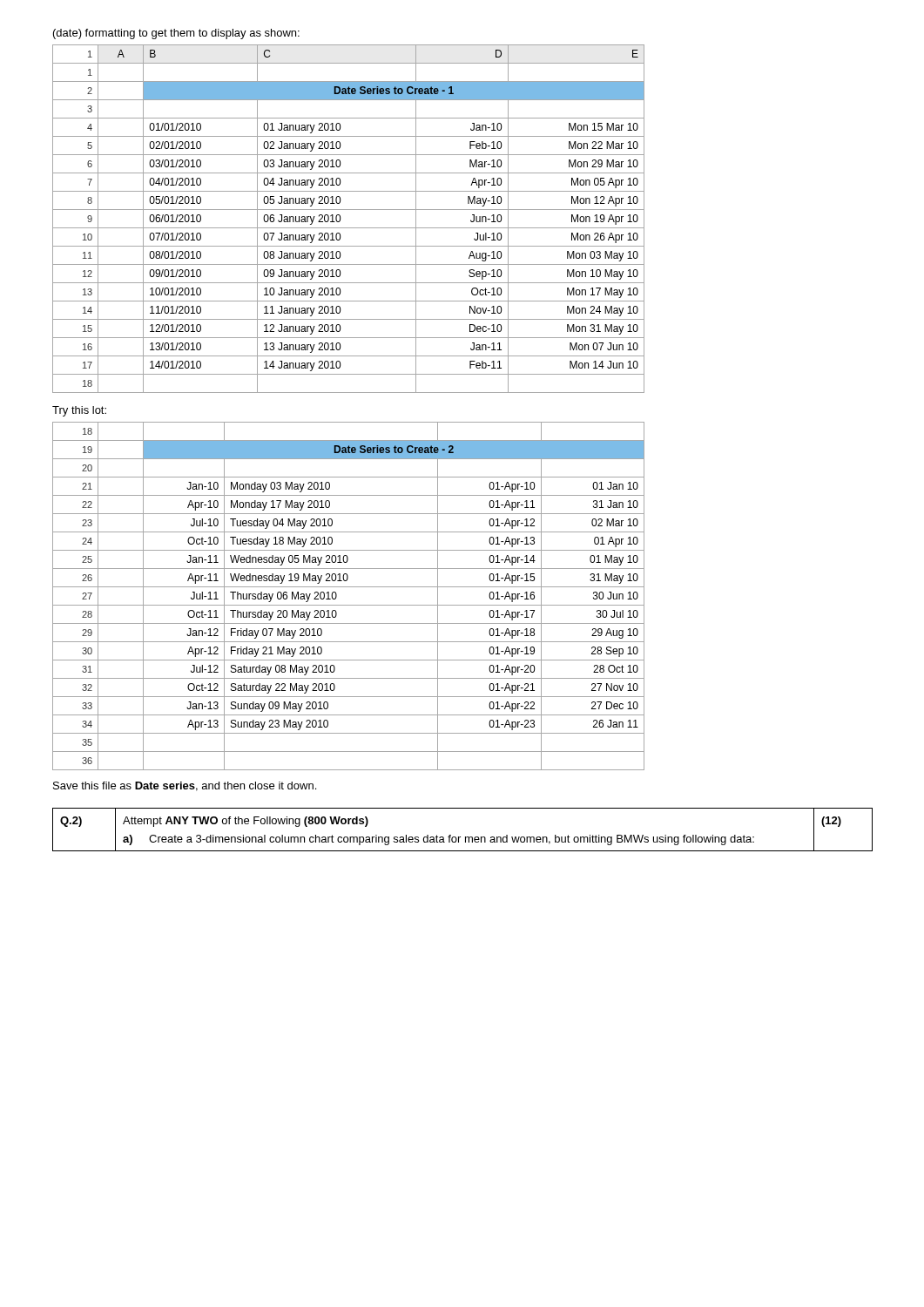The height and width of the screenshot is (1307, 924).
Task: Locate the text starting "Attempt ANY TWO of the Following (800"
Action: (x=246, y=820)
